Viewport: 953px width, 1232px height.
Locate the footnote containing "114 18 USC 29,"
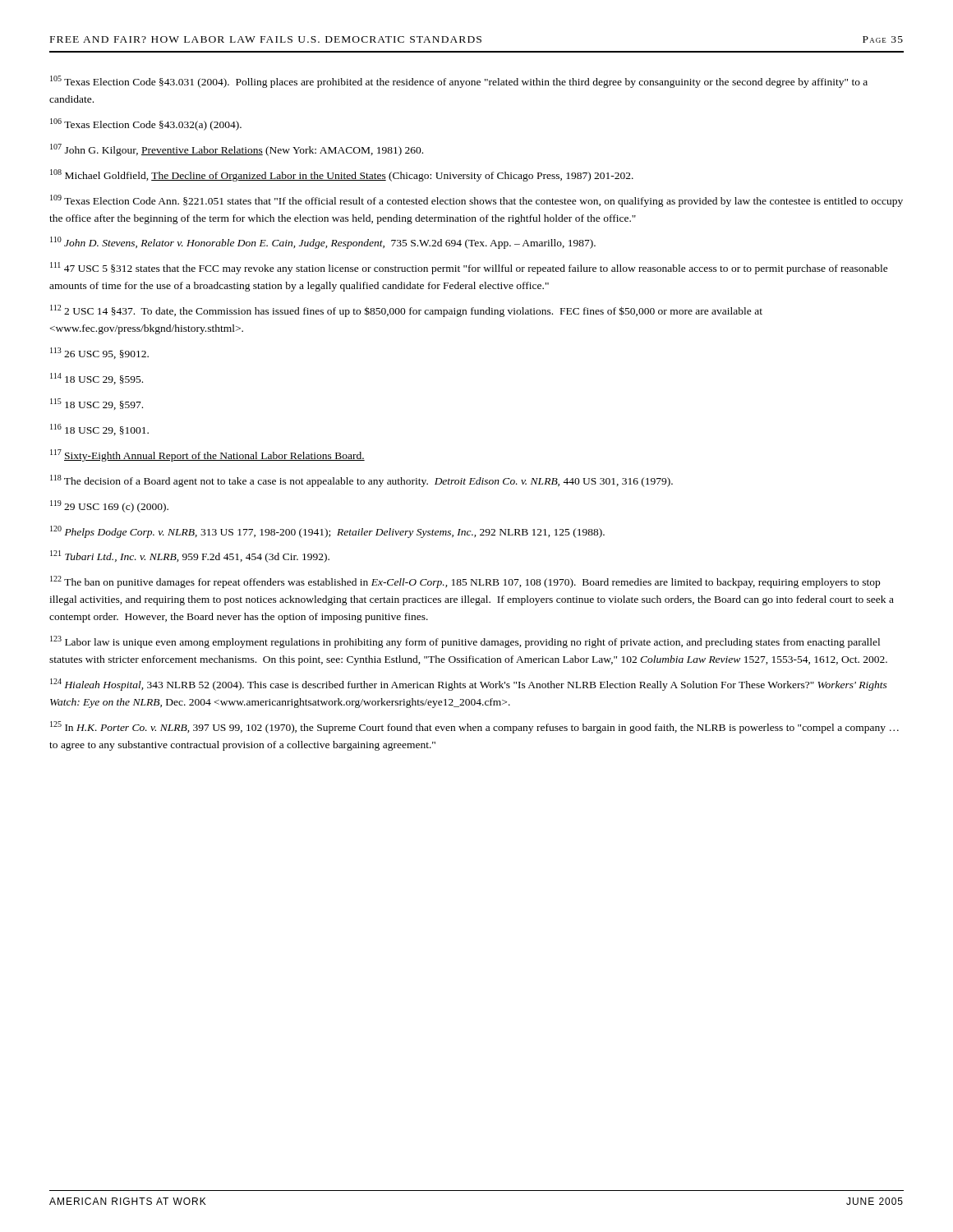pos(97,378)
